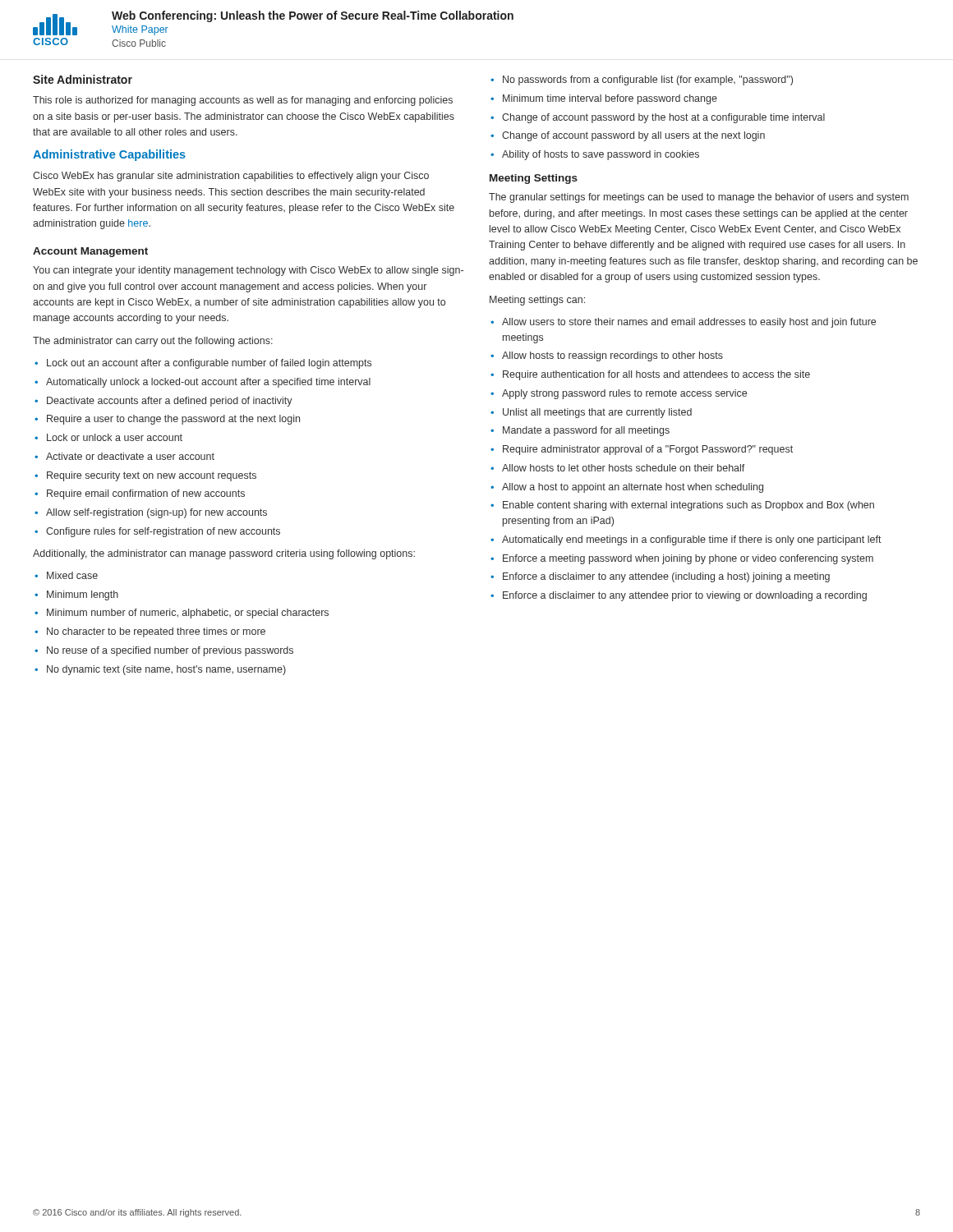Click on the passage starting "The granular settings for meetings can be"
This screenshot has height=1232, width=953.
click(x=703, y=237)
